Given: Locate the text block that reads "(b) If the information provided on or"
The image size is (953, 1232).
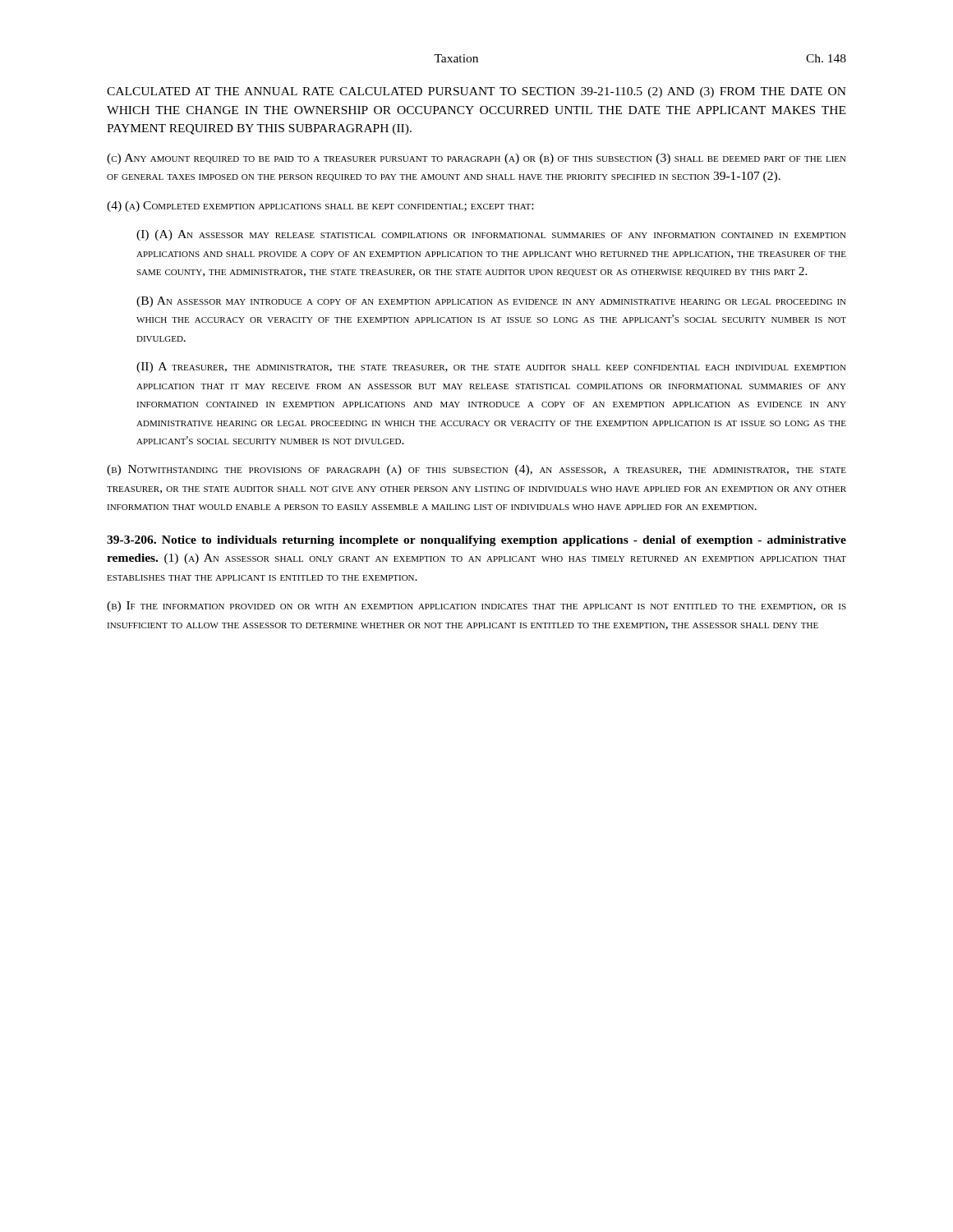Looking at the screenshot, I should (x=476, y=615).
